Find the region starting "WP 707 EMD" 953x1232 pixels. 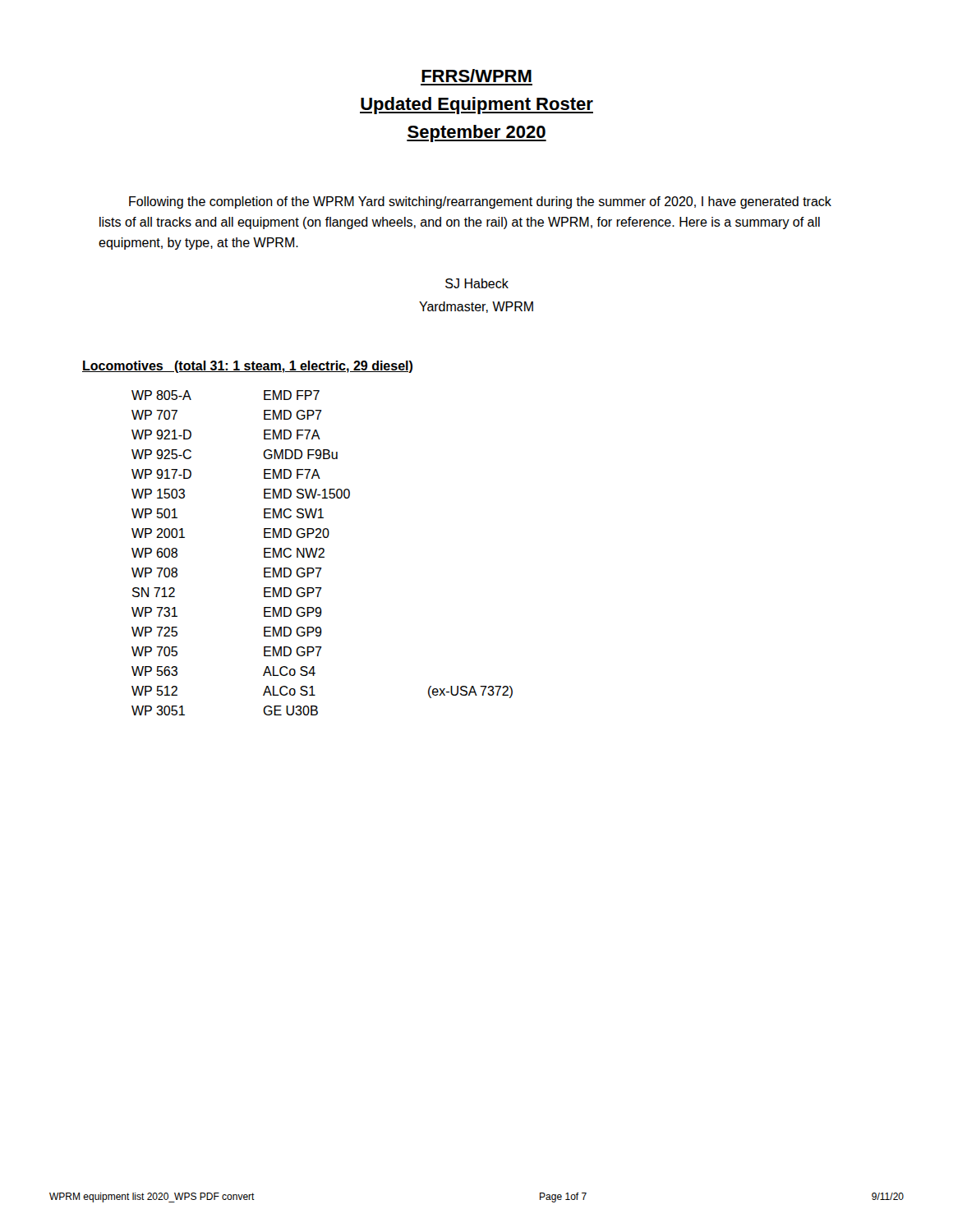pos(279,415)
